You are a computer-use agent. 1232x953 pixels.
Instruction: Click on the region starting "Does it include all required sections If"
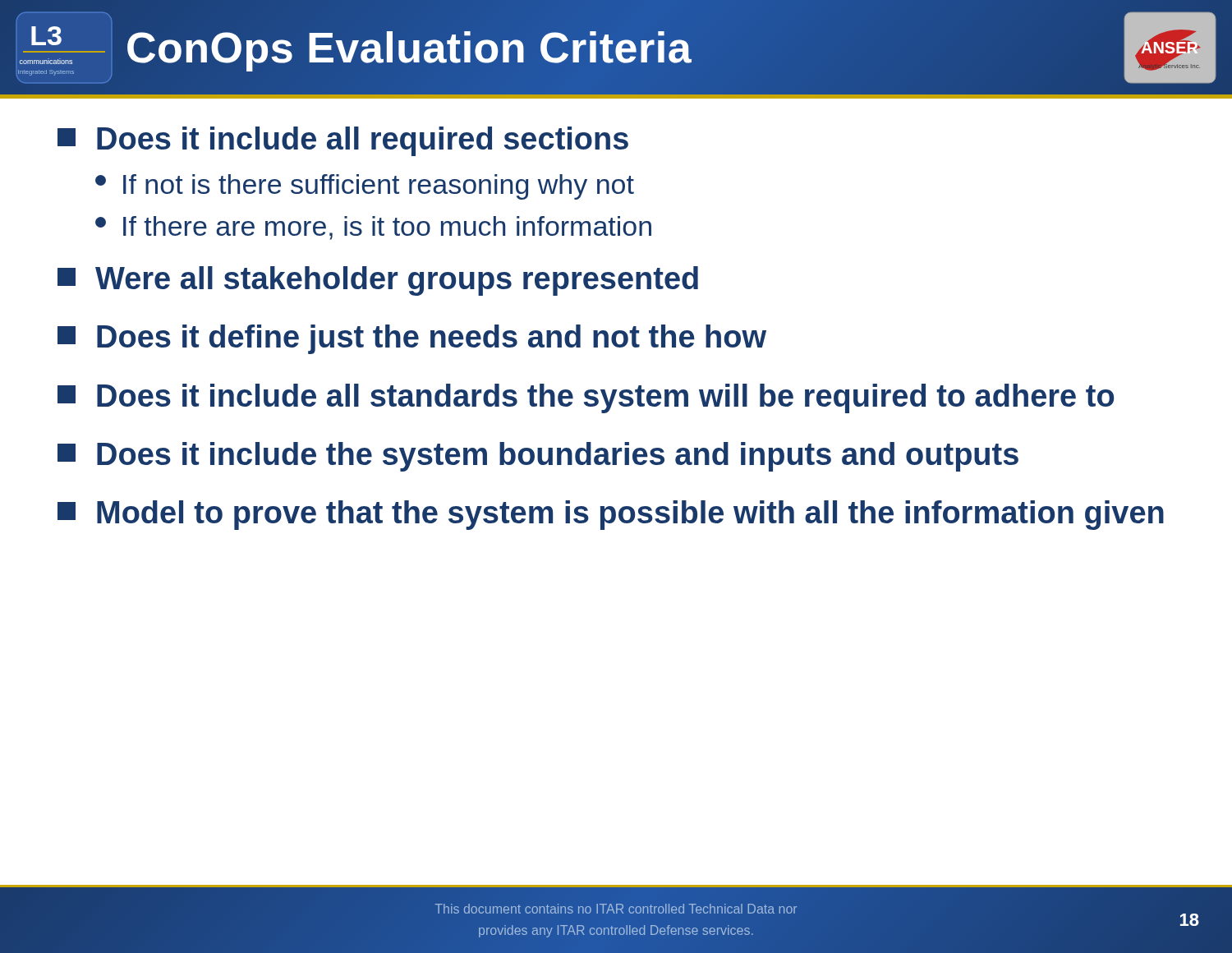click(355, 181)
